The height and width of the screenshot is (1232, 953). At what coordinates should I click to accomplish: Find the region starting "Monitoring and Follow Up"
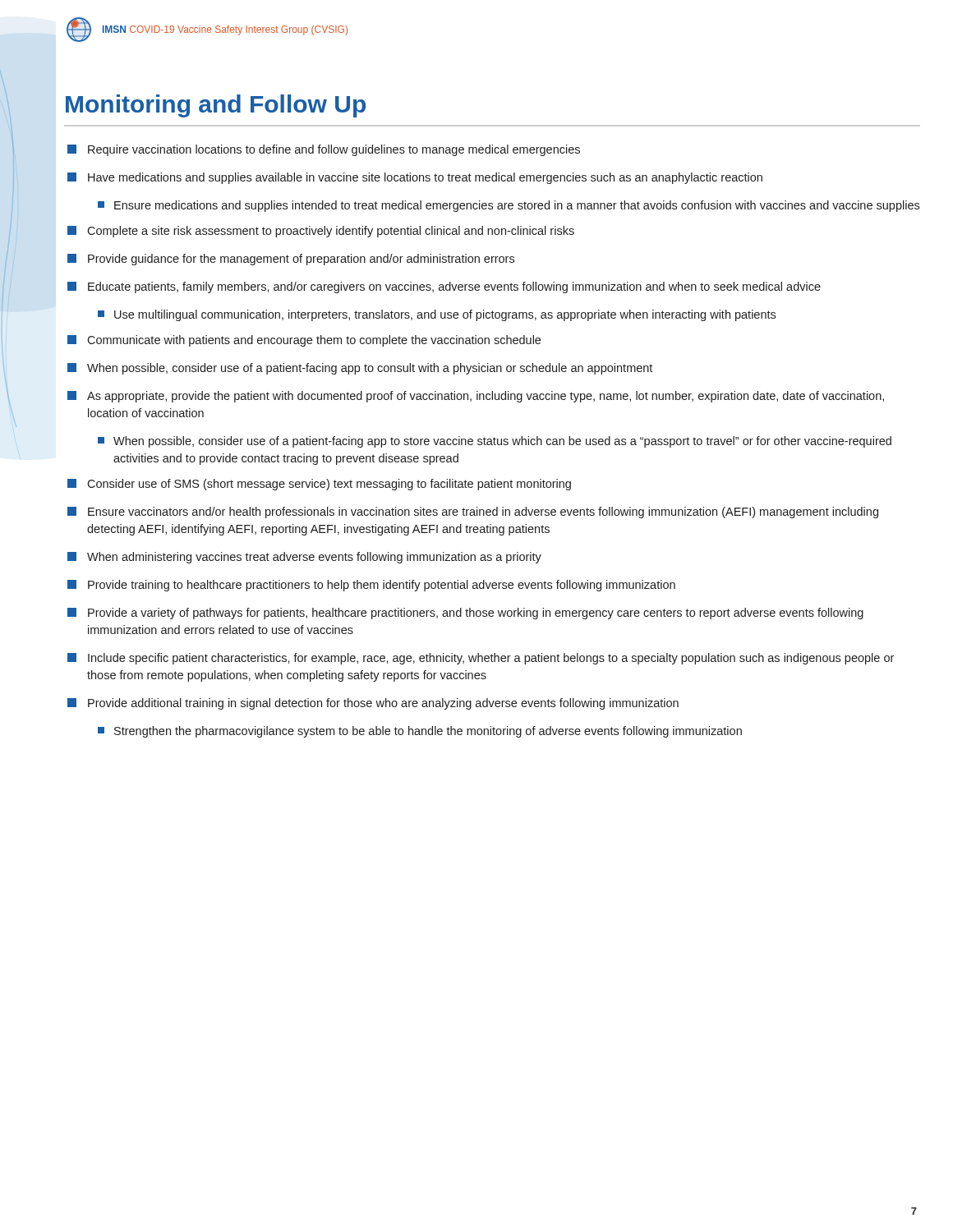coord(215,104)
